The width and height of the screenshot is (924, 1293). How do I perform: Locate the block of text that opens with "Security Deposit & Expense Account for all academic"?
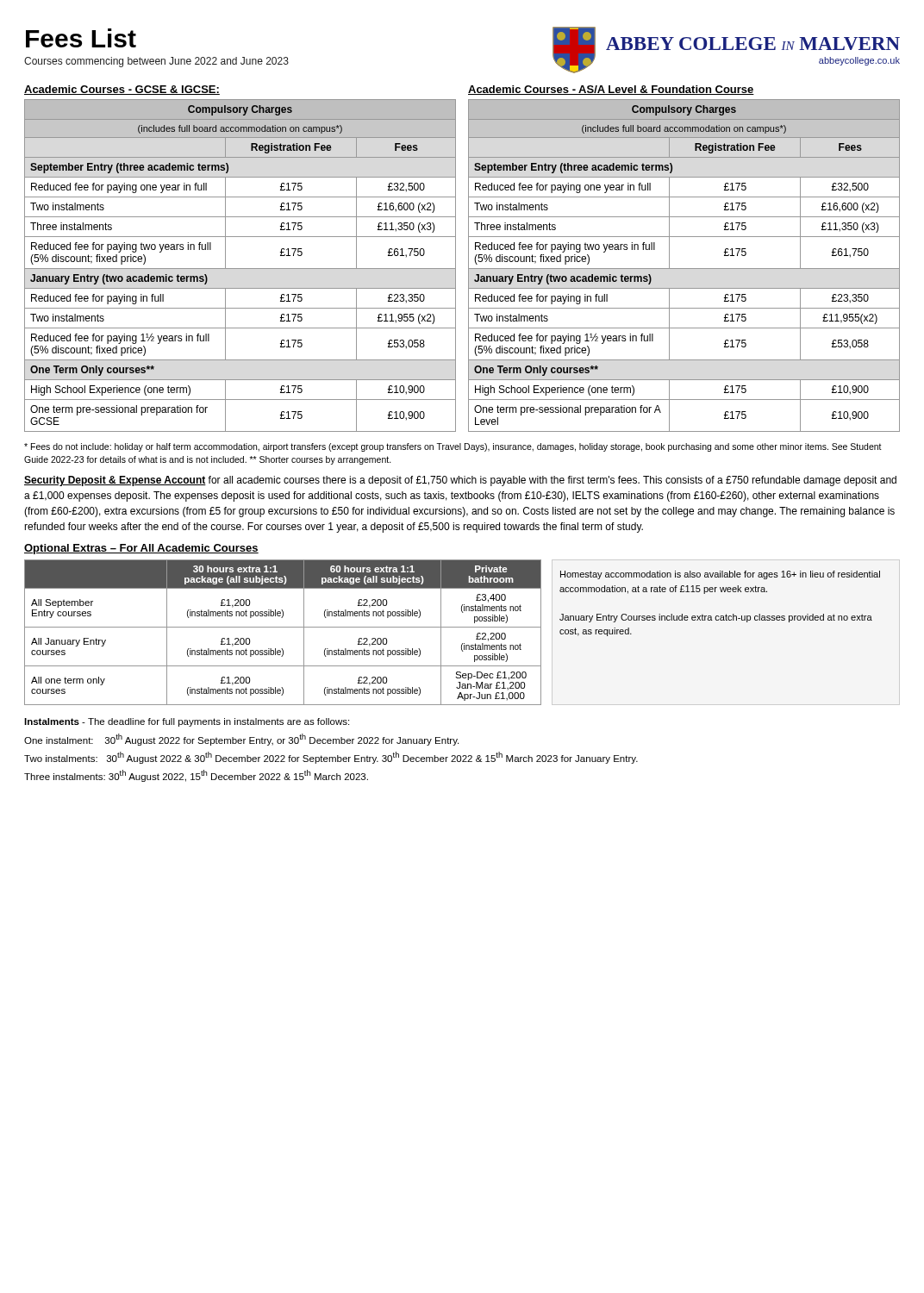click(462, 504)
